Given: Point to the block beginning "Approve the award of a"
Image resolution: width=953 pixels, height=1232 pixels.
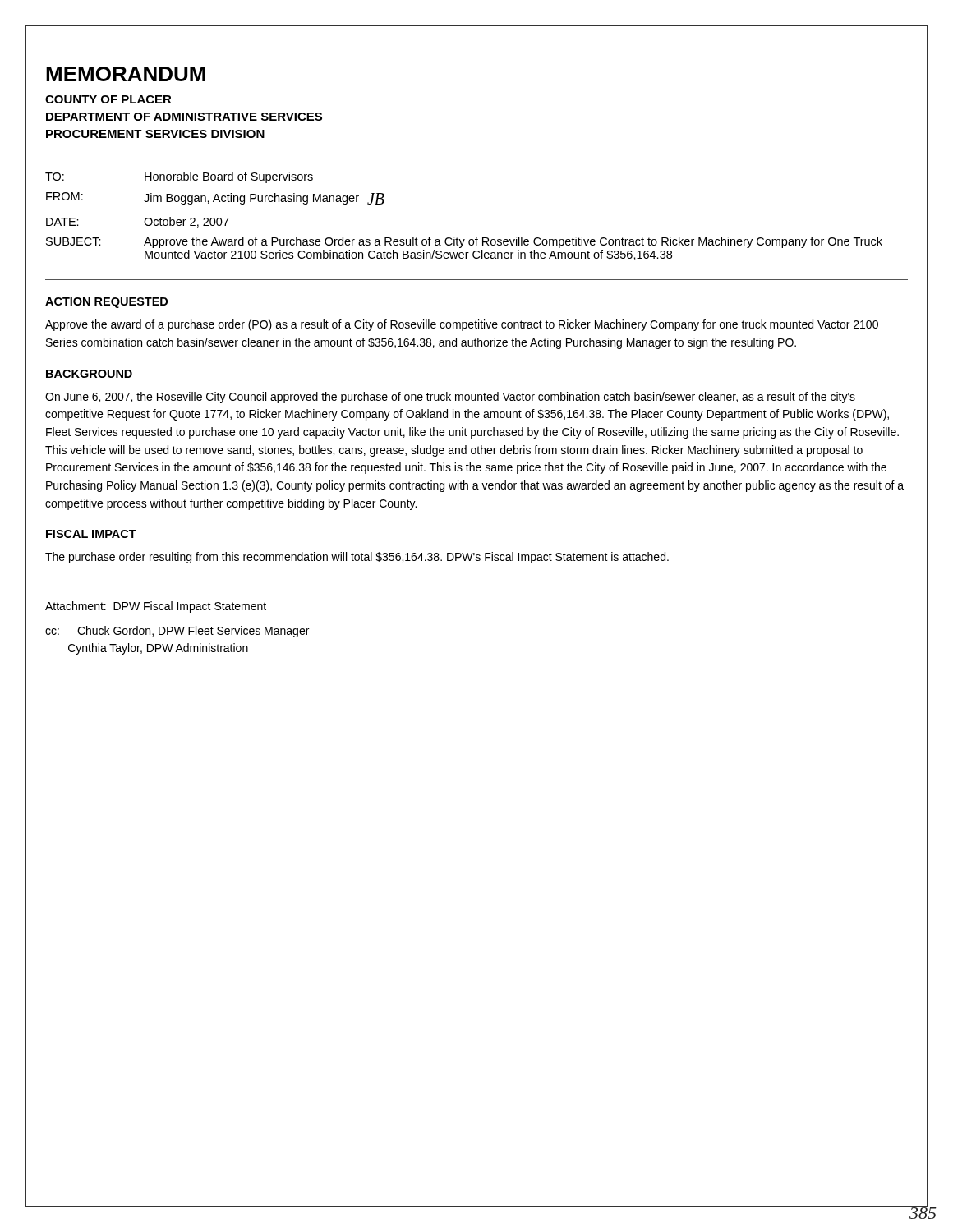Looking at the screenshot, I should 462,333.
